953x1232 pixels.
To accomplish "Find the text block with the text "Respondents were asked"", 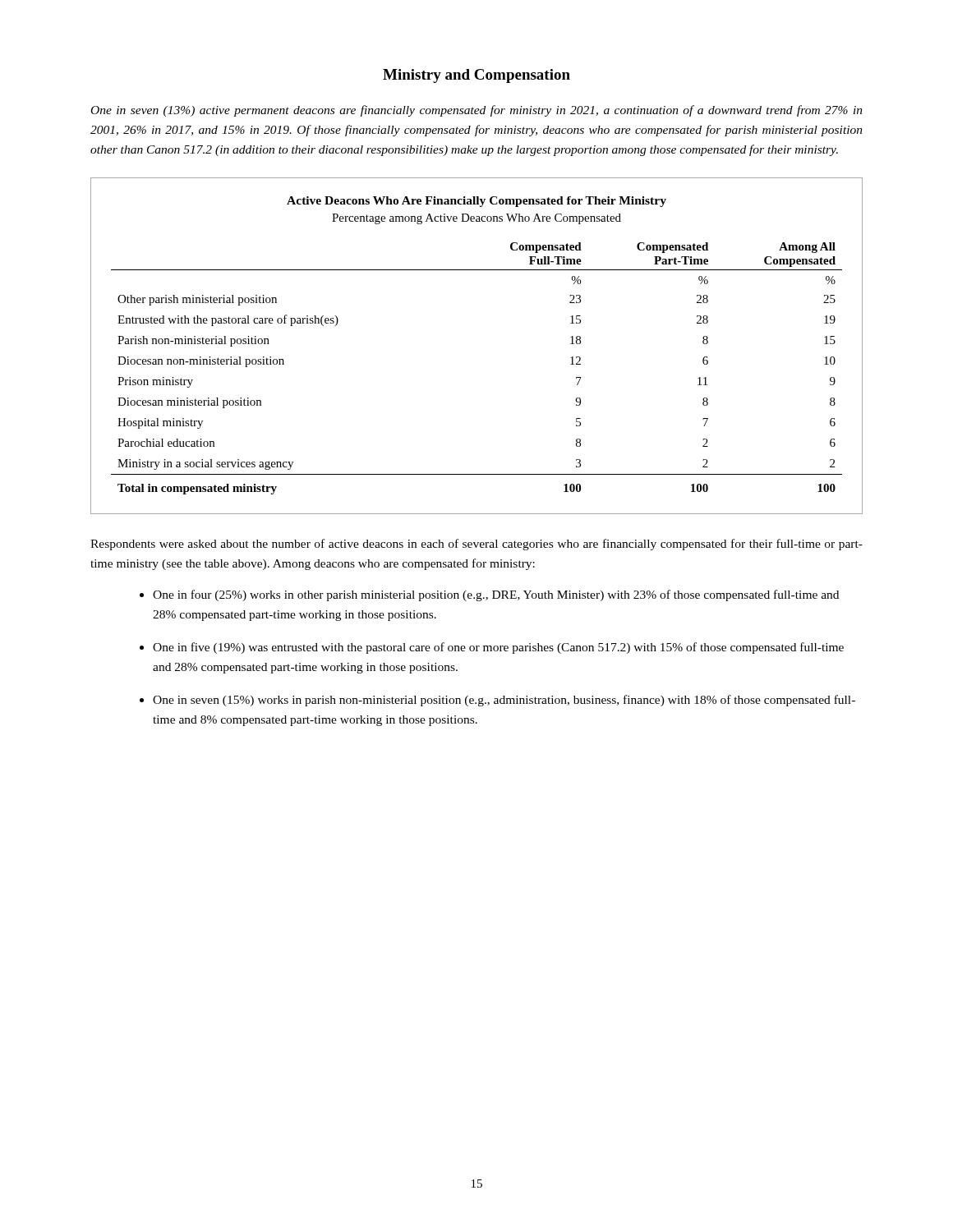I will point(476,553).
